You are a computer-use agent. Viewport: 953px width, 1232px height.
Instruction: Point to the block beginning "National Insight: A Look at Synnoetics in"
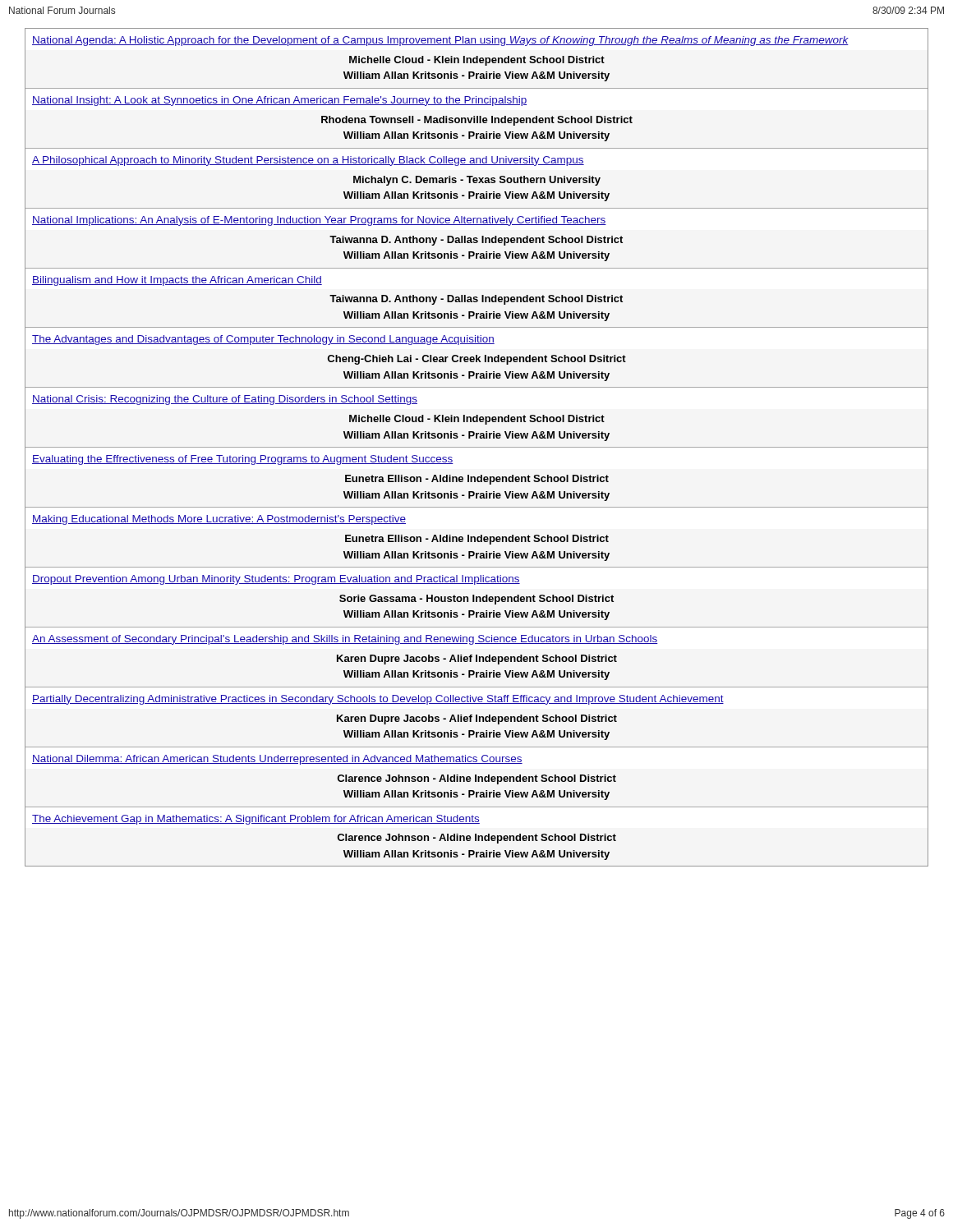(476, 118)
